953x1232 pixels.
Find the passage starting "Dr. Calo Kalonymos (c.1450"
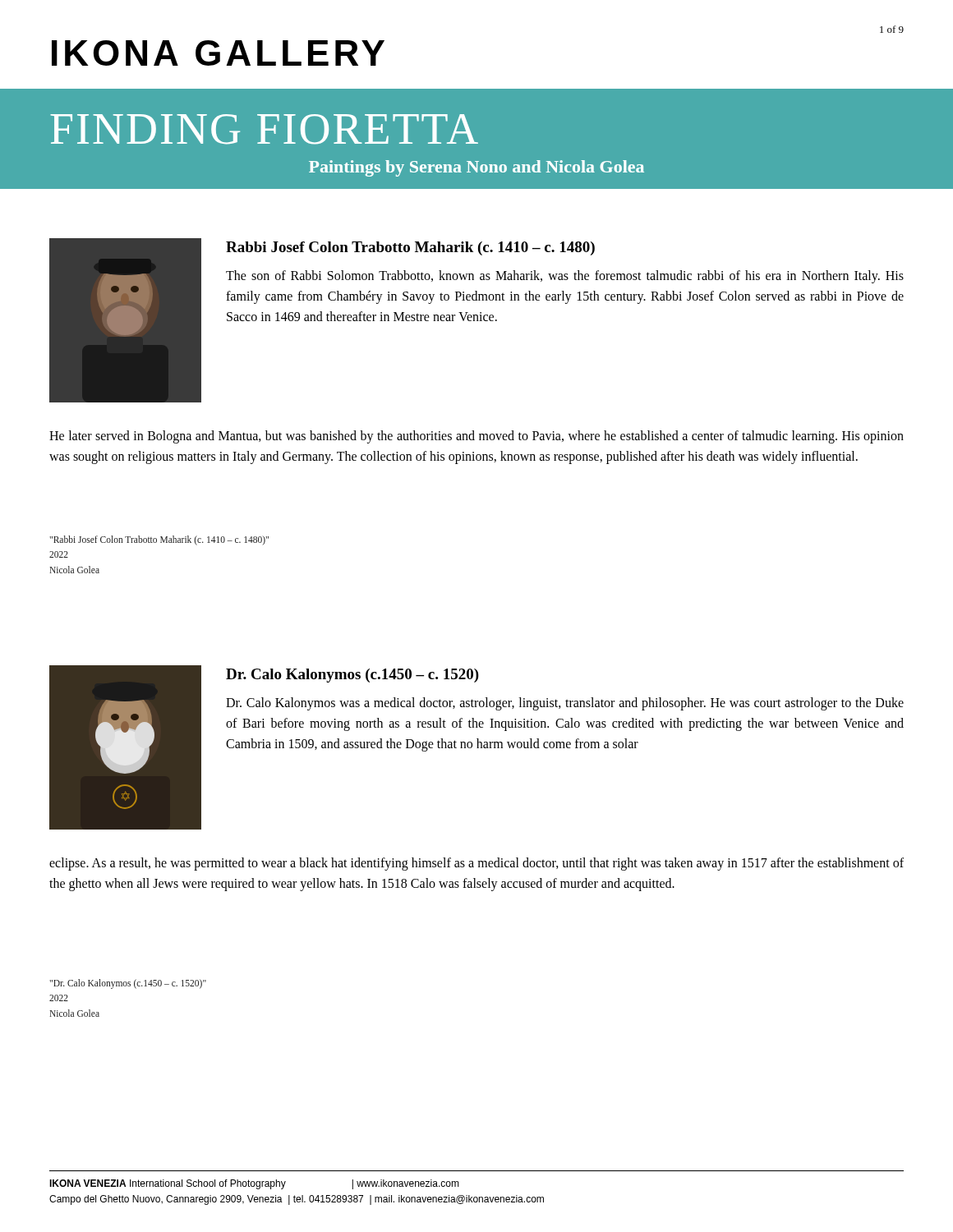[352, 674]
